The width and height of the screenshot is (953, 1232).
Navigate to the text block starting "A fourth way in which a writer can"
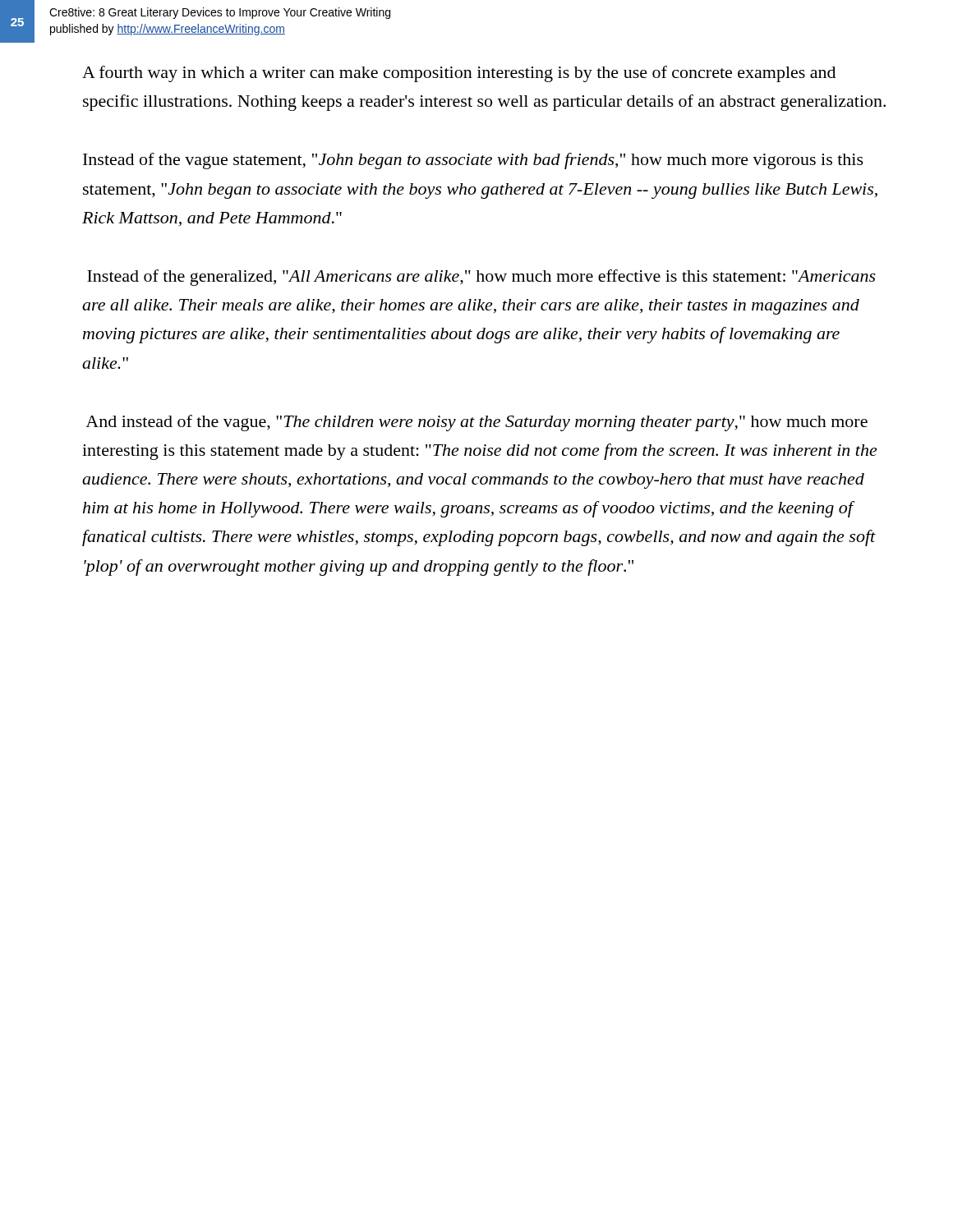[x=485, y=86]
